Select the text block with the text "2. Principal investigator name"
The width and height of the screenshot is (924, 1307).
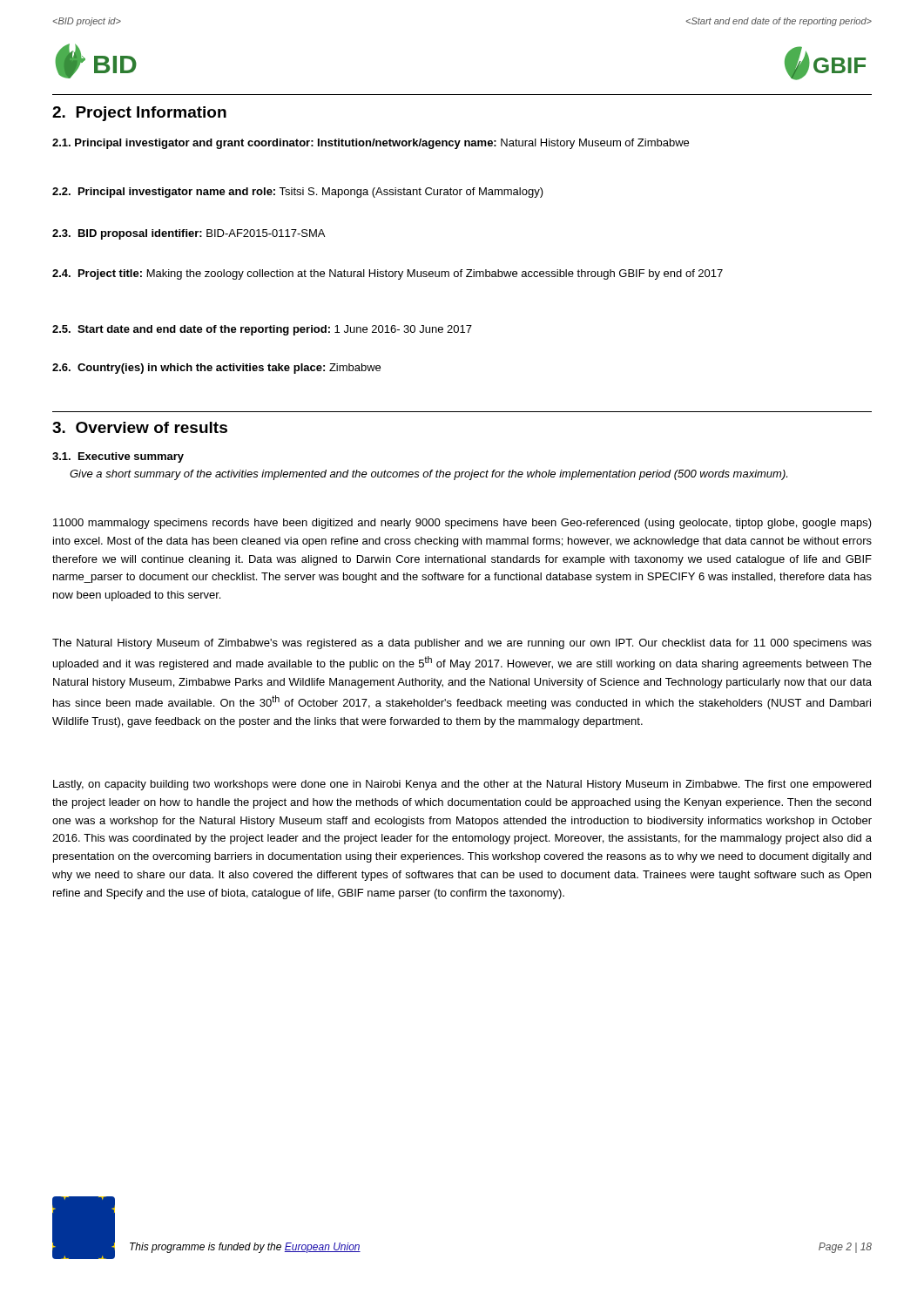click(x=298, y=191)
